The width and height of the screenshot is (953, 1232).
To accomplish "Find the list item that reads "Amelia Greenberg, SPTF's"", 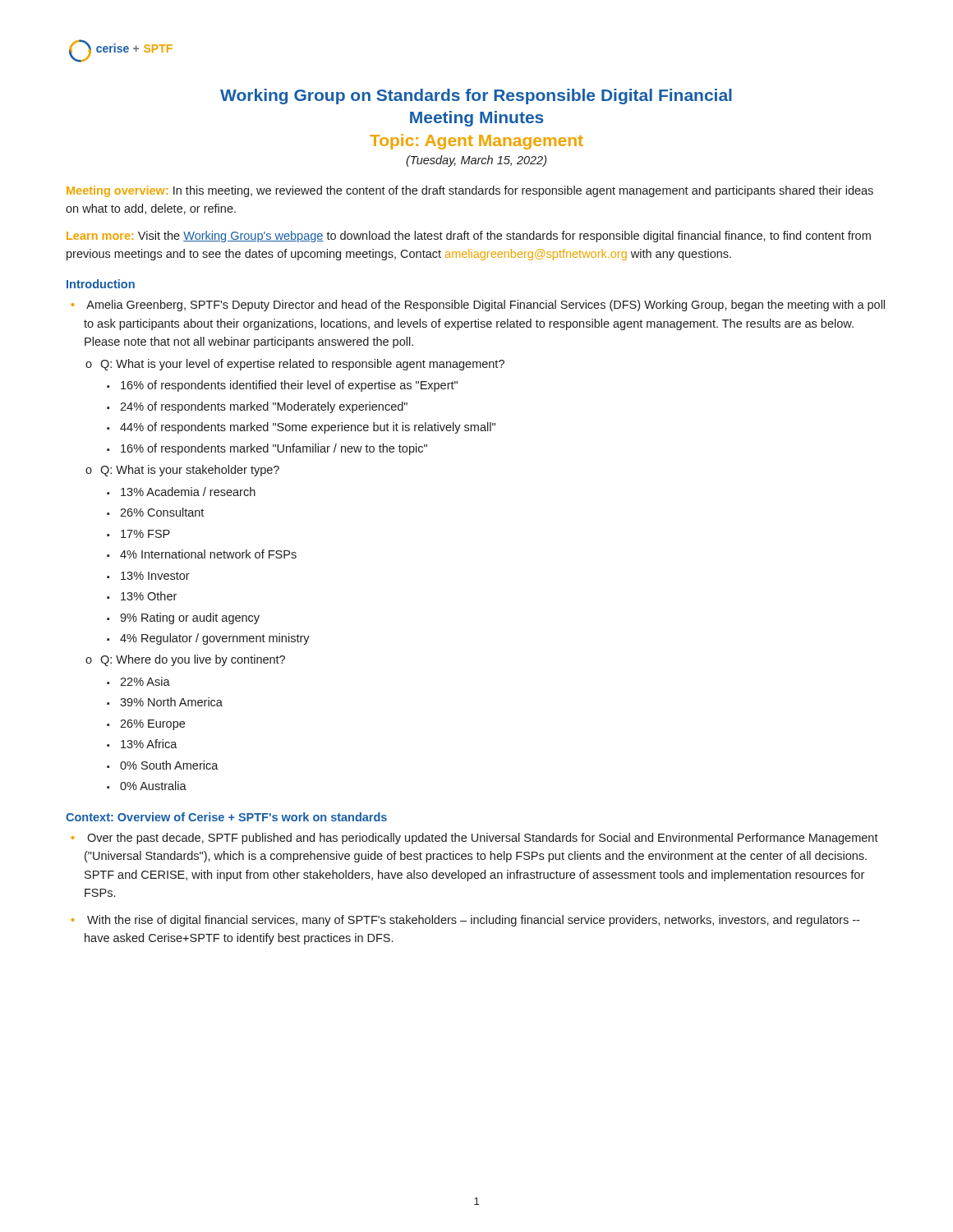I will [x=486, y=306].
